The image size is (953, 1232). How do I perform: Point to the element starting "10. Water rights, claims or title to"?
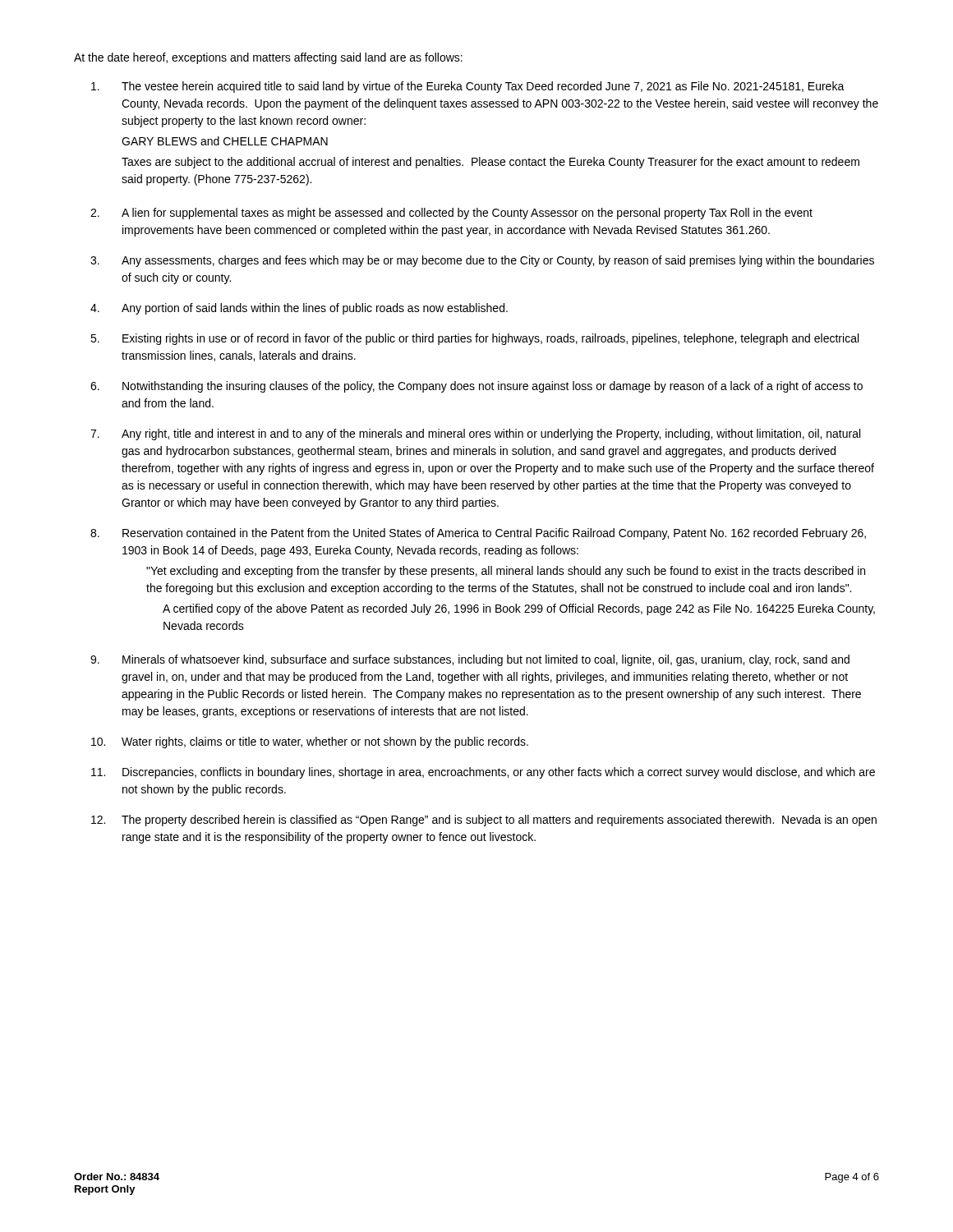tap(485, 742)
